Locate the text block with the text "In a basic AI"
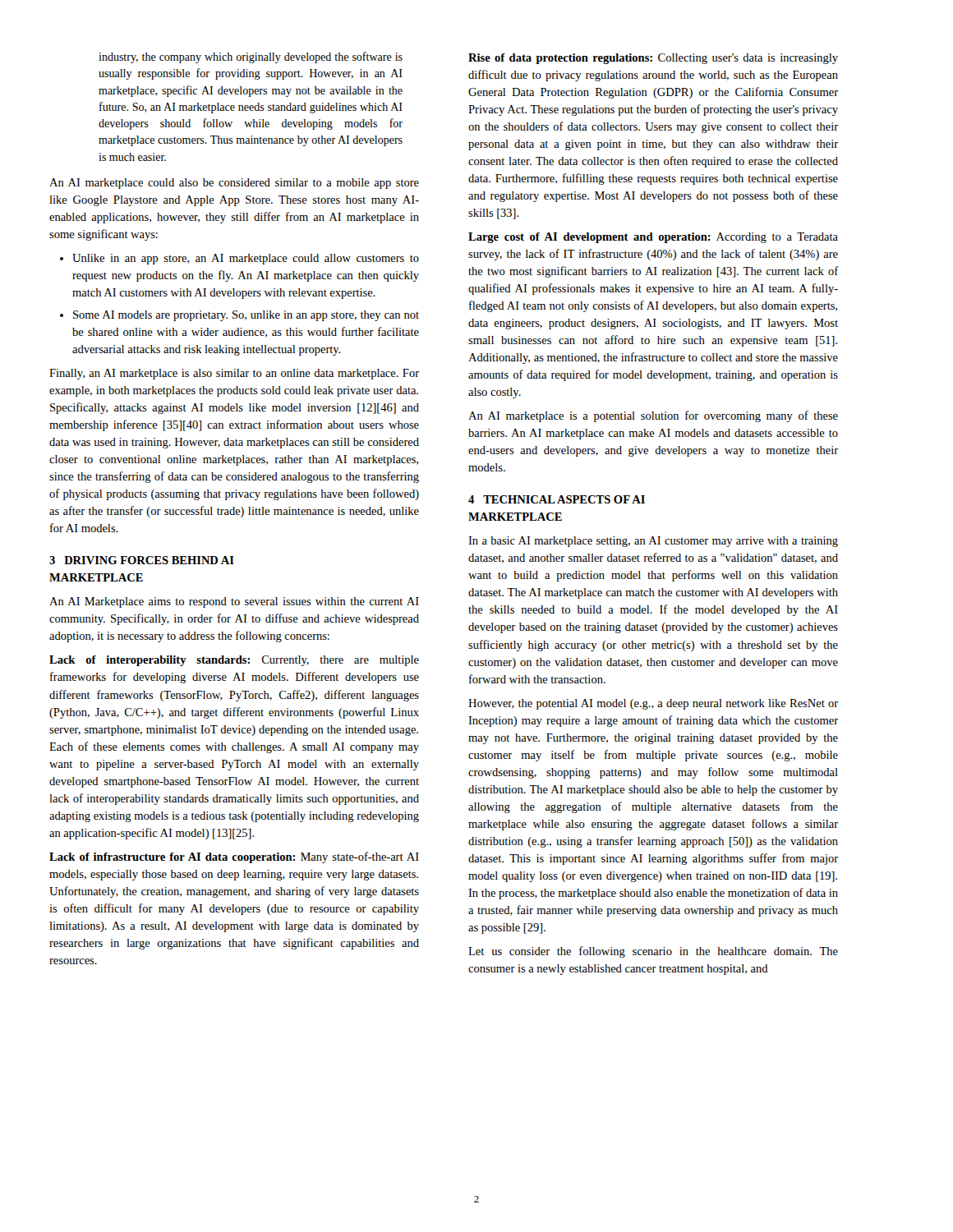 click(653, 610)
